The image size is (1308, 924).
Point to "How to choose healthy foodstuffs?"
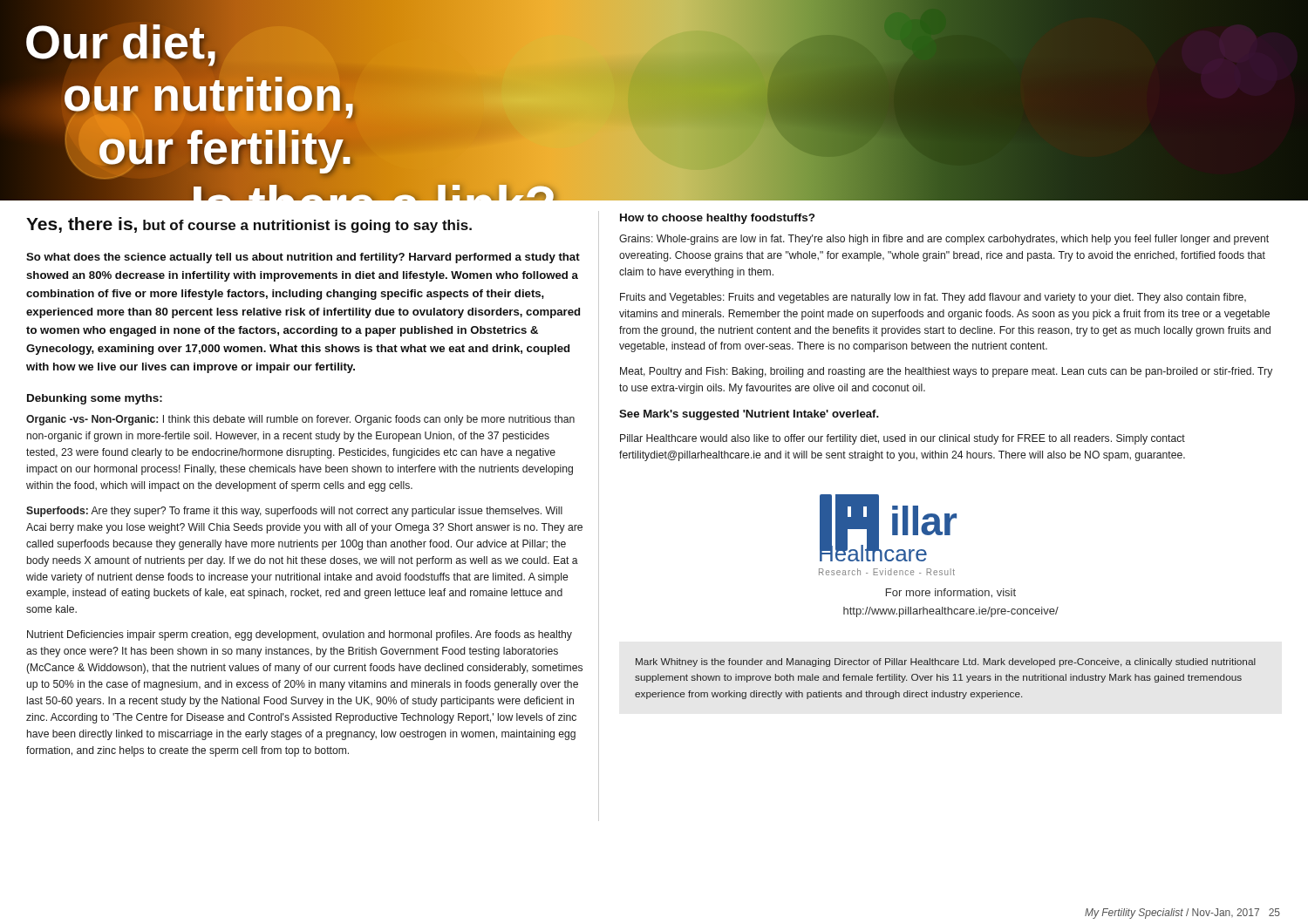pyautogui.click(x=717, y=218)
